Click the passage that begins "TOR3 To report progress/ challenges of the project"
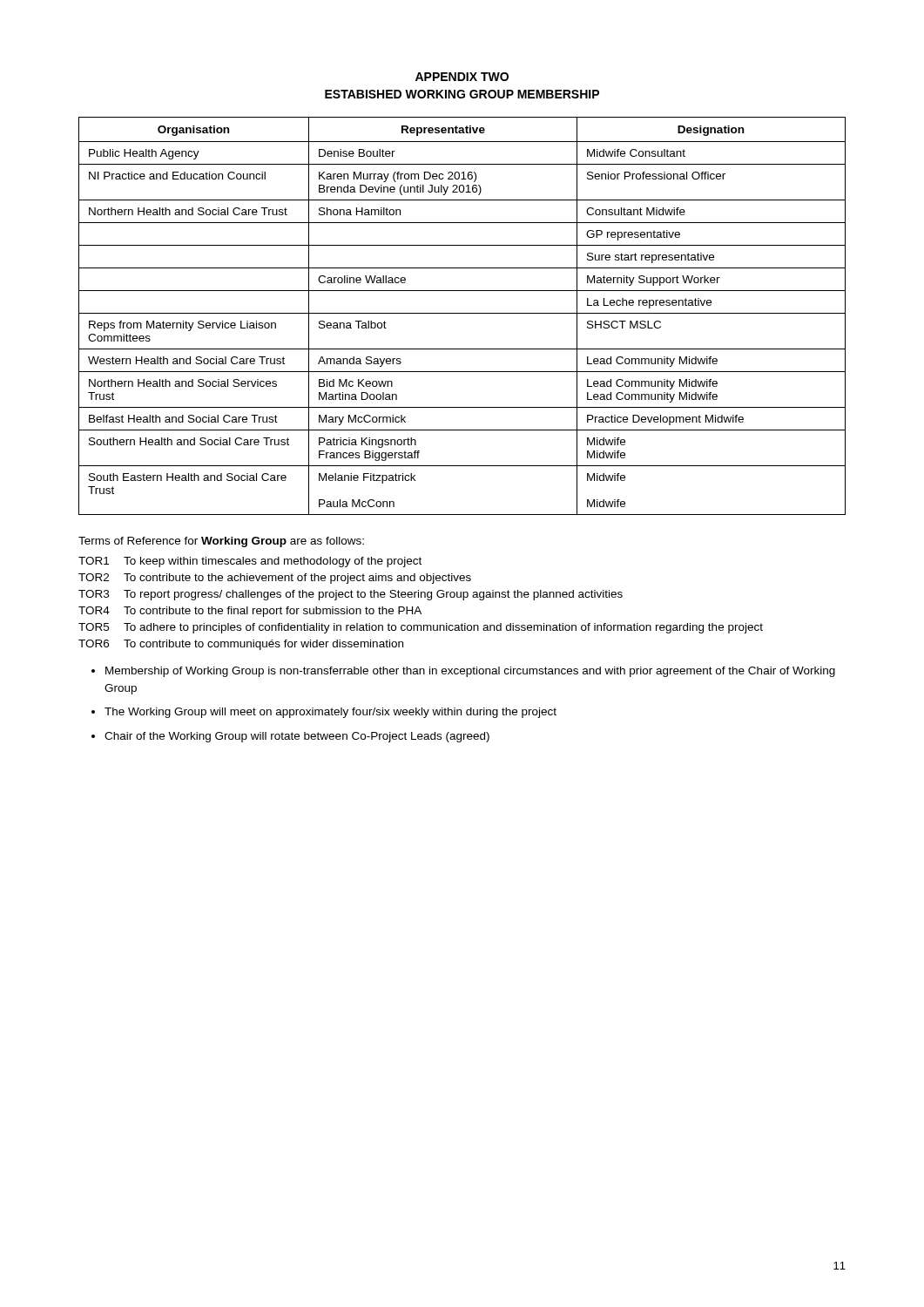The image size is (924, 1307). coord(462,594)
